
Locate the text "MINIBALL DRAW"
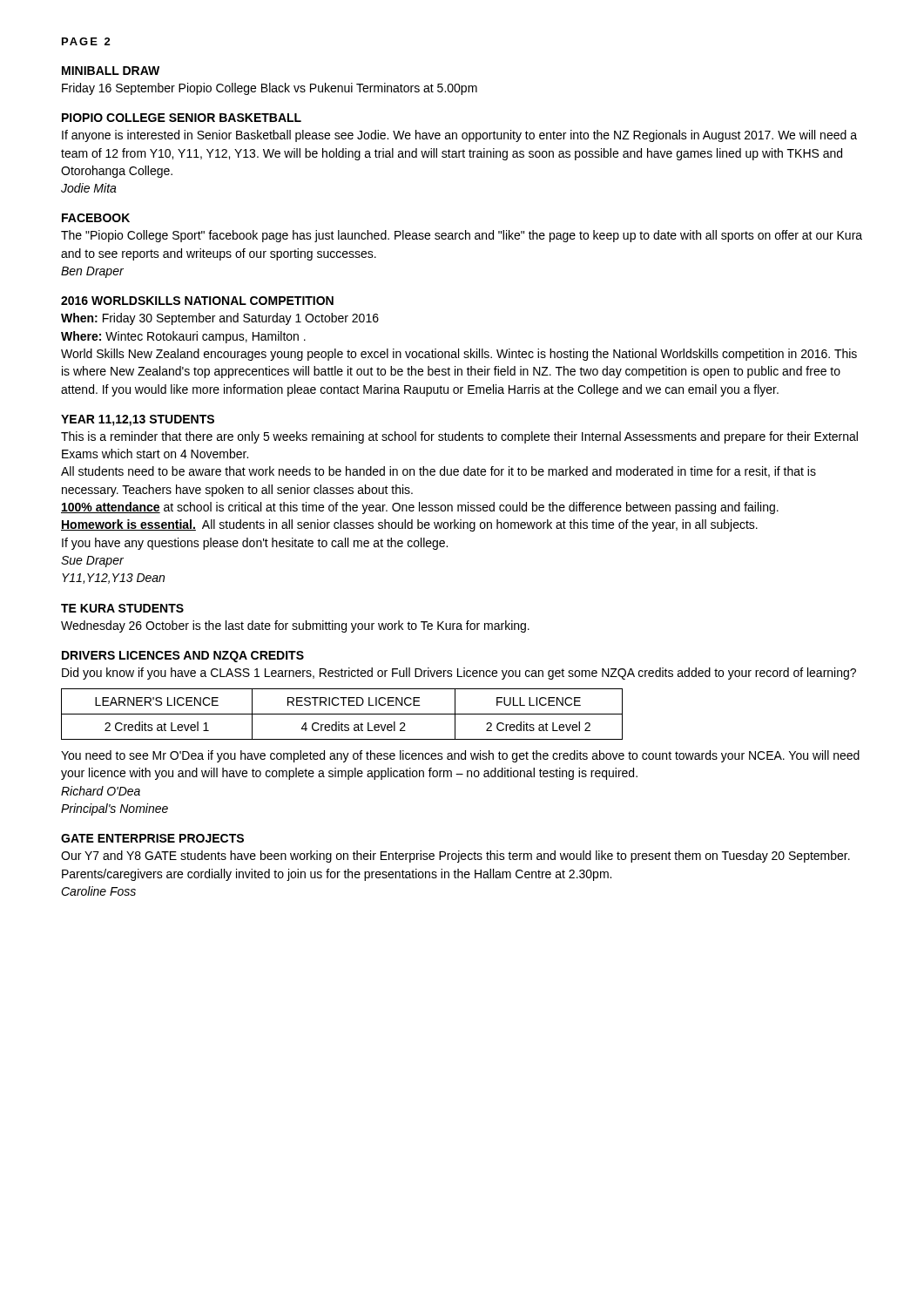(110, 71)
